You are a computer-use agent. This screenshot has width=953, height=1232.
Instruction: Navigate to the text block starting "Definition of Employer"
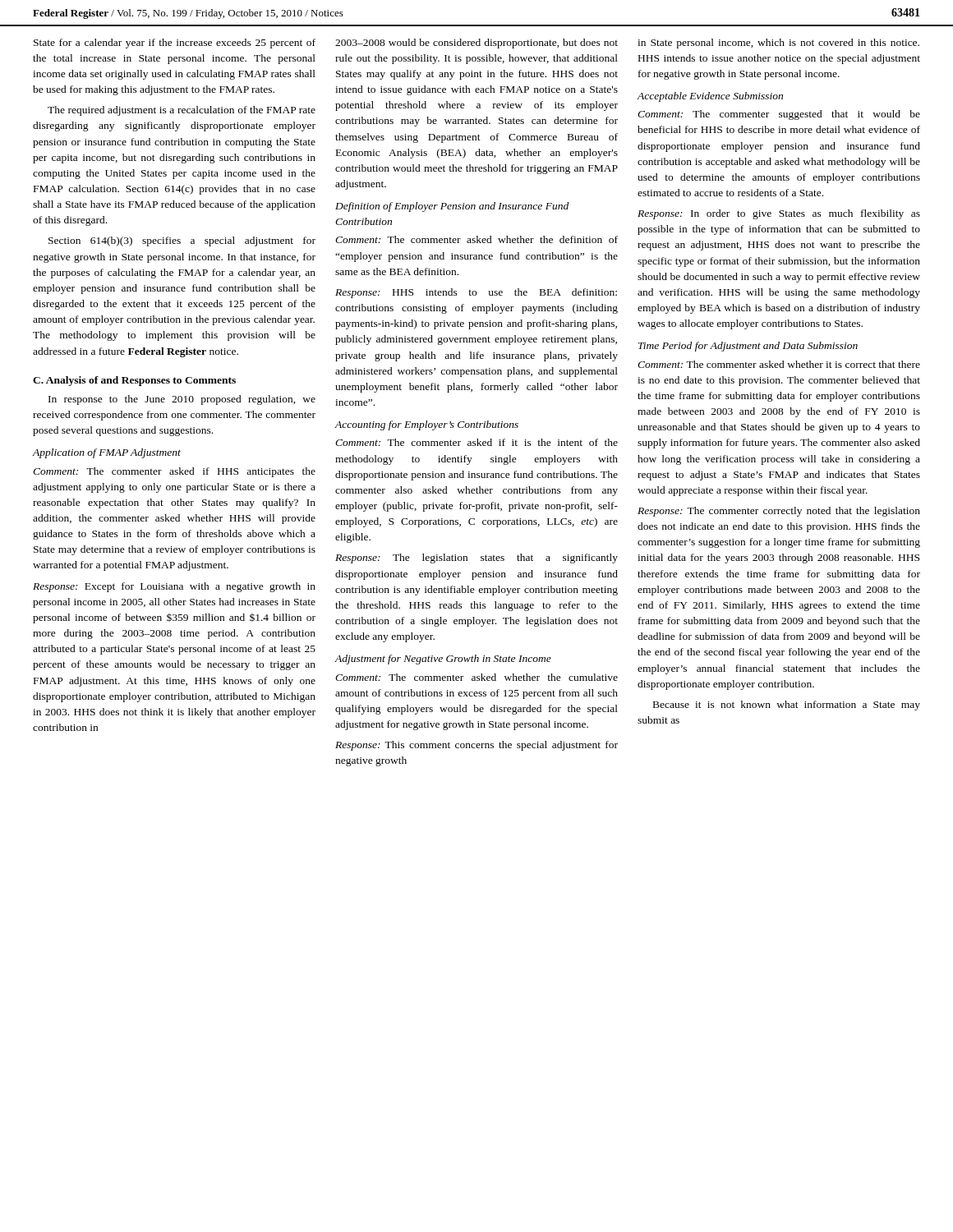(x=452, y=214)
